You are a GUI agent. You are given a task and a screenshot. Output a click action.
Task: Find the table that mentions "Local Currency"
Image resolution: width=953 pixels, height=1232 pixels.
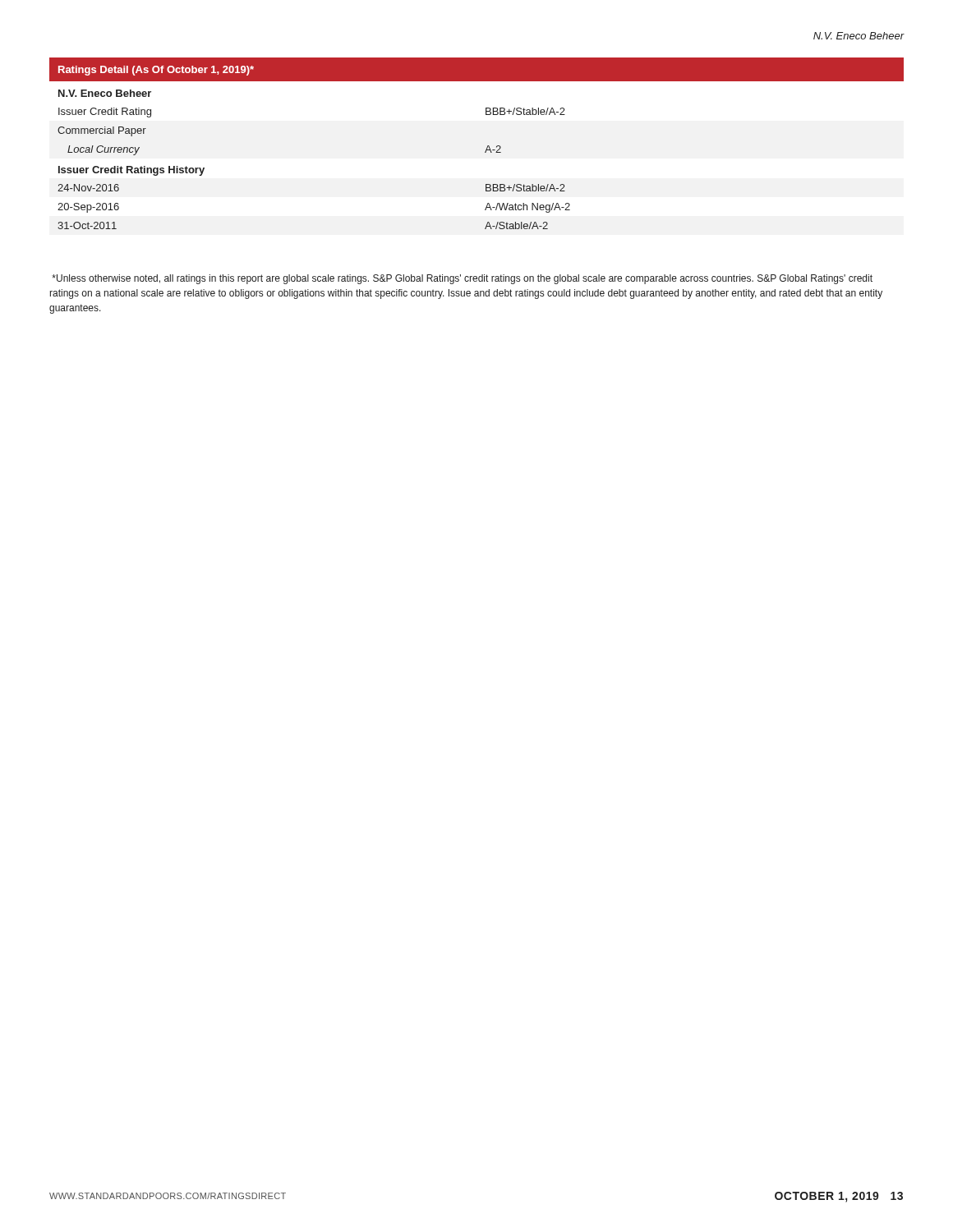point(476,146)
